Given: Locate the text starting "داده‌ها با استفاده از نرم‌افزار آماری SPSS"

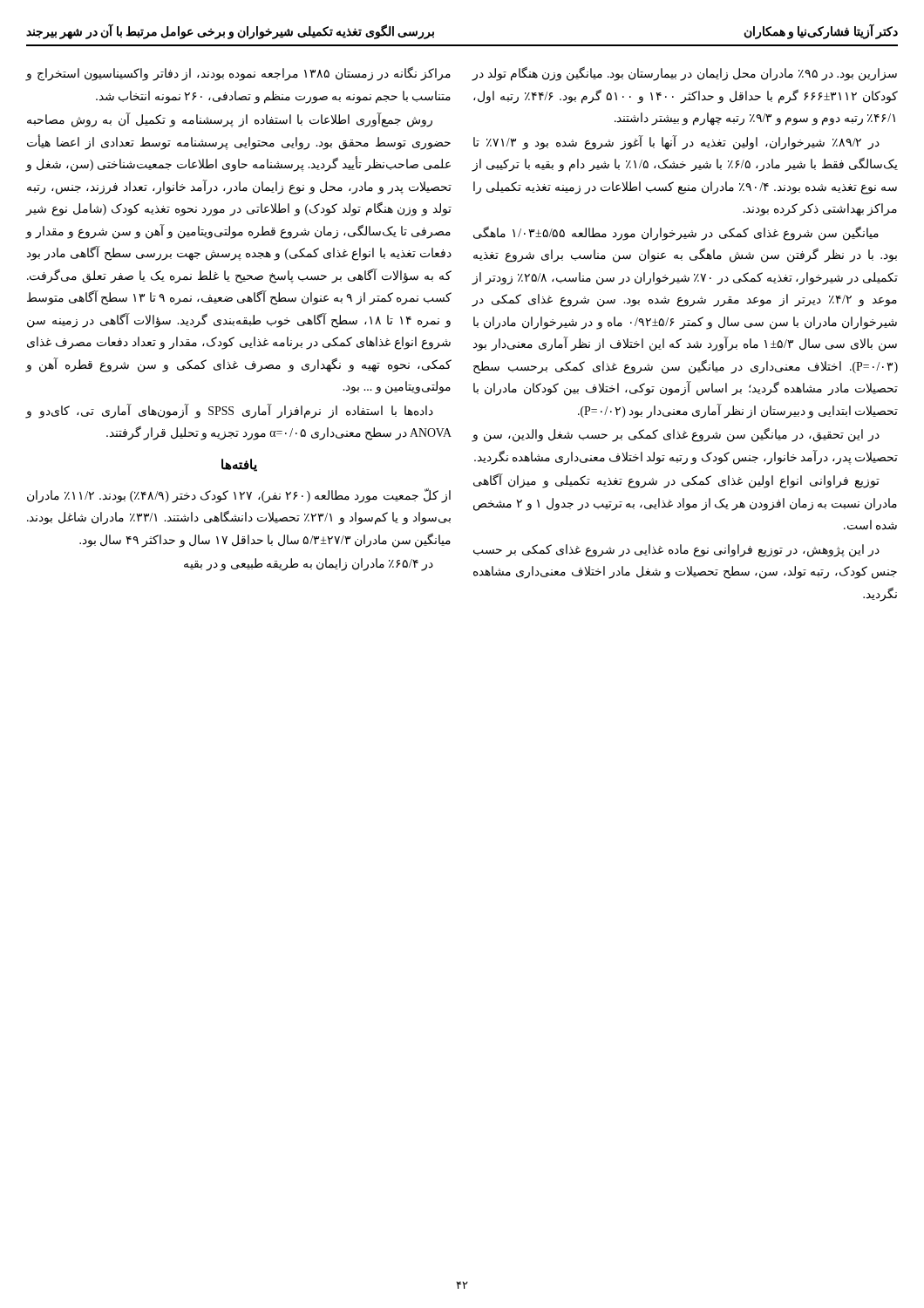Looking at the screenshot, I should pos(239,422).
